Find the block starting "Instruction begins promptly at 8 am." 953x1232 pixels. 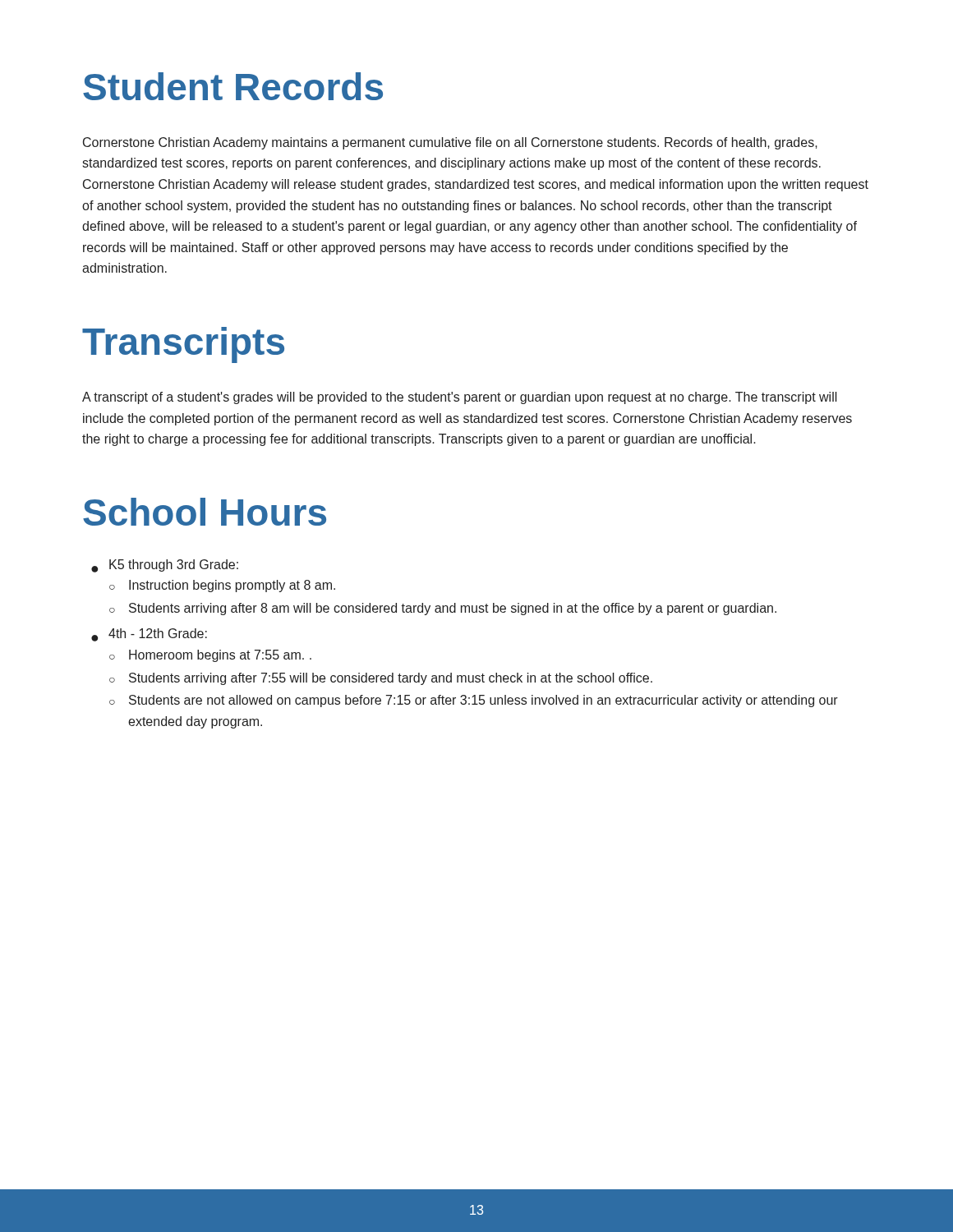pyautogui.click(x=232, y=585)
